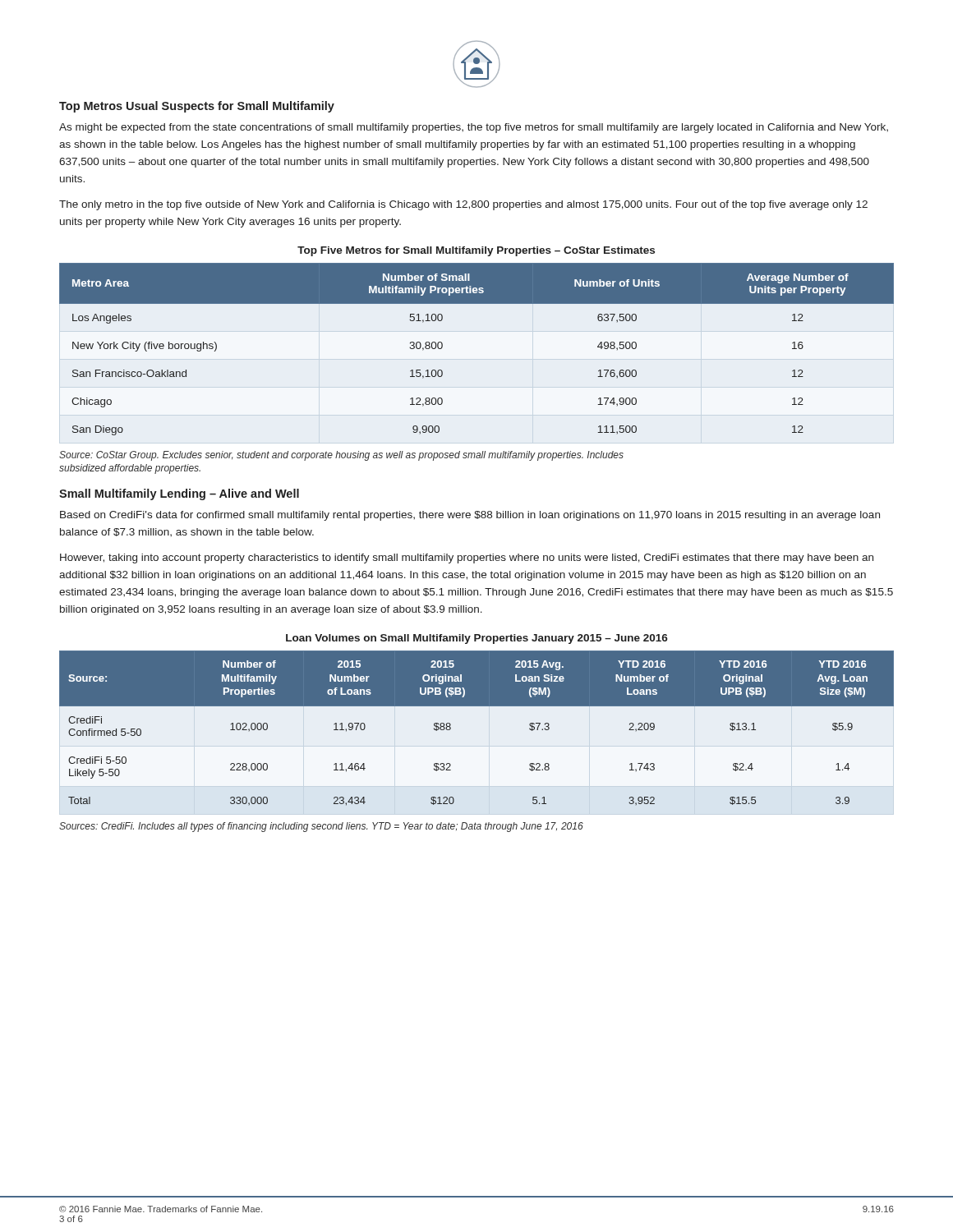
Task: Point to the block beginning "However, taking into"
Action: tap(476, 583)
